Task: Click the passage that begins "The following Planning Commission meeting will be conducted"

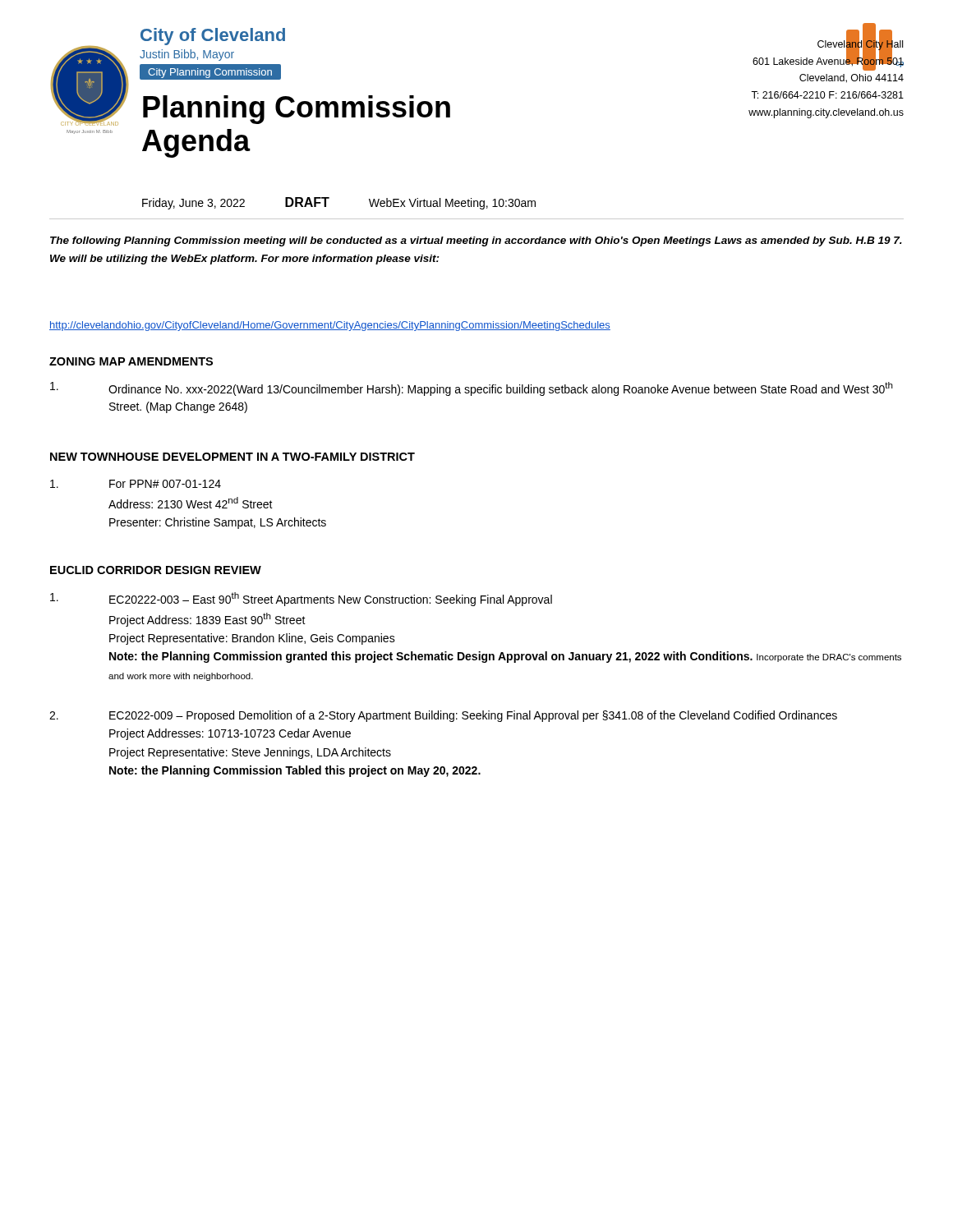Action: coord(476,249)
